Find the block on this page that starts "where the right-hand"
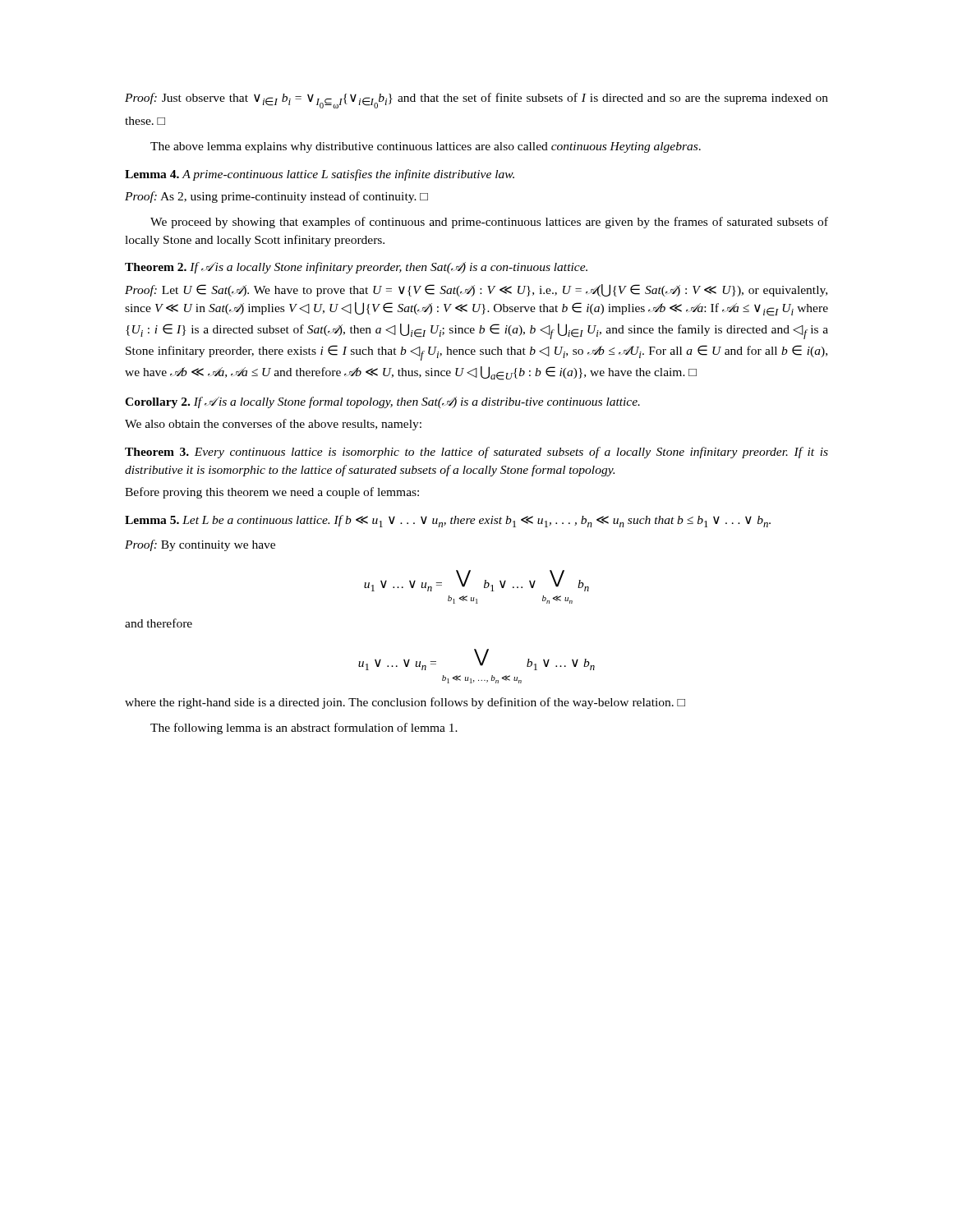This screenshot has width=953, height=1232. click(x=476, y=703)
